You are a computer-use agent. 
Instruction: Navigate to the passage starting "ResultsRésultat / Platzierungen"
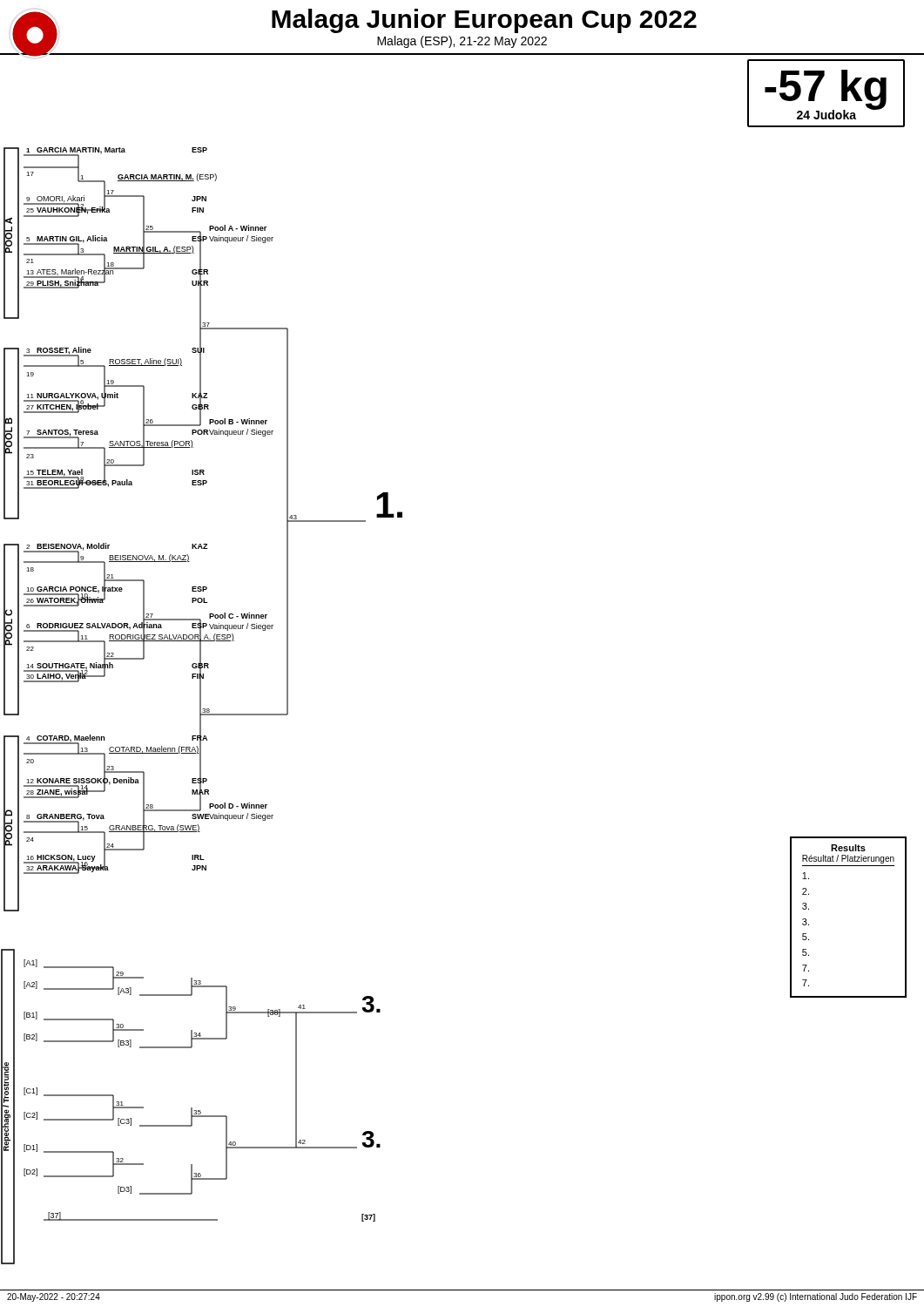click(x=848, y=848)
